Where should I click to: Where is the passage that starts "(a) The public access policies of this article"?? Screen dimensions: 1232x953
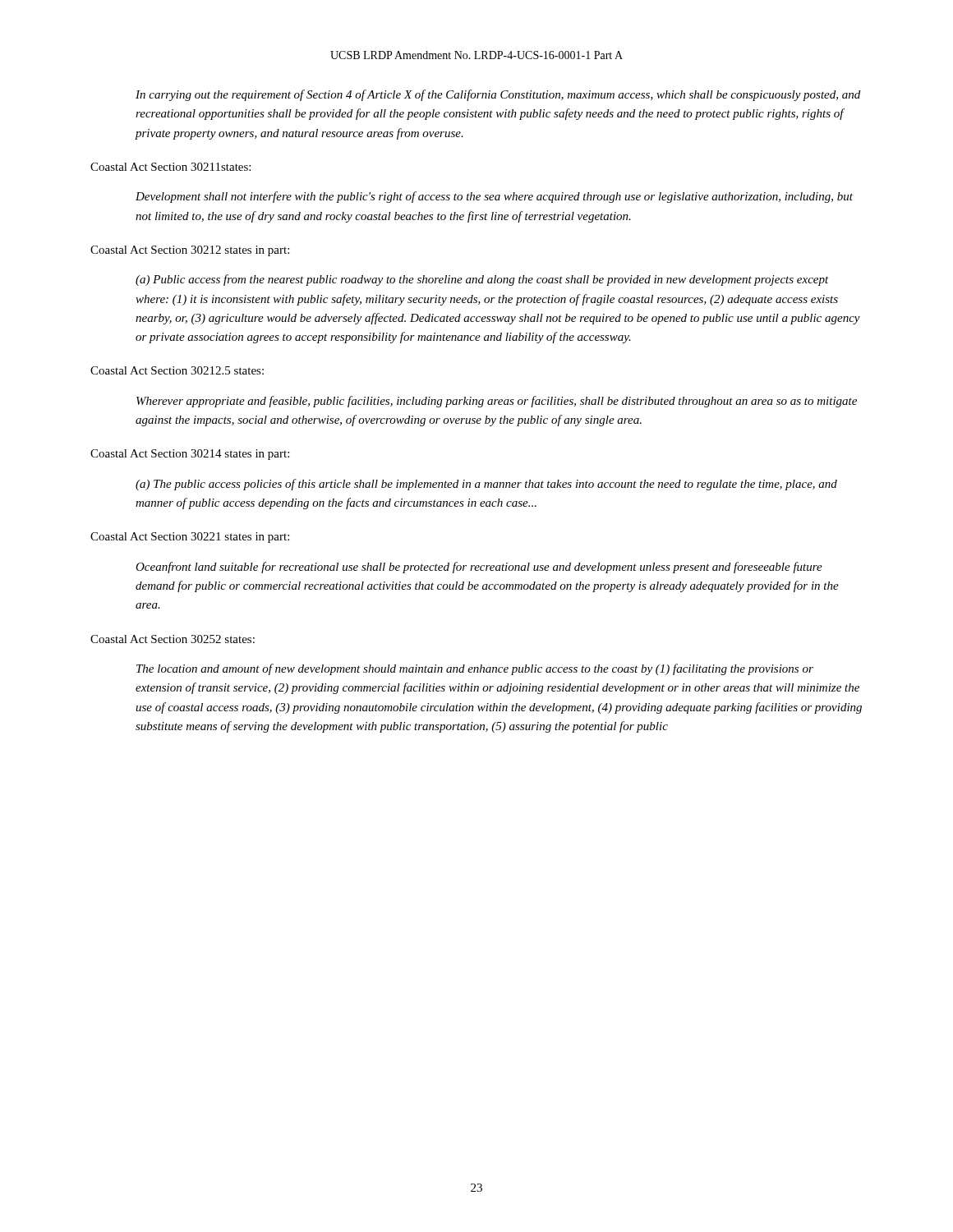pos(499,494)
